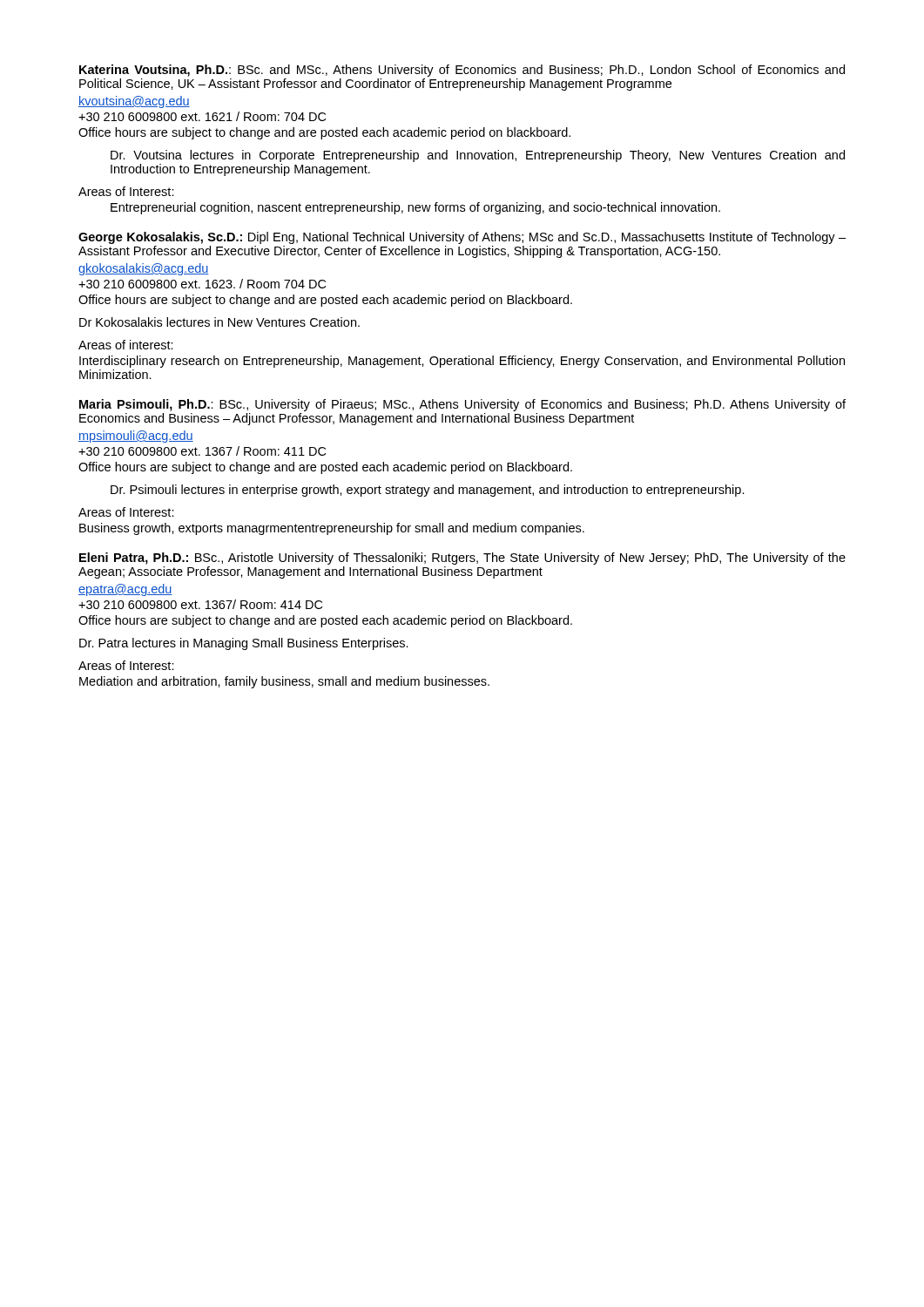
Task: Find the block on this page that starts "Entrepreneurial cognition, nascent entrepreneurship, new forms"
Action: [x=415, y=207]
